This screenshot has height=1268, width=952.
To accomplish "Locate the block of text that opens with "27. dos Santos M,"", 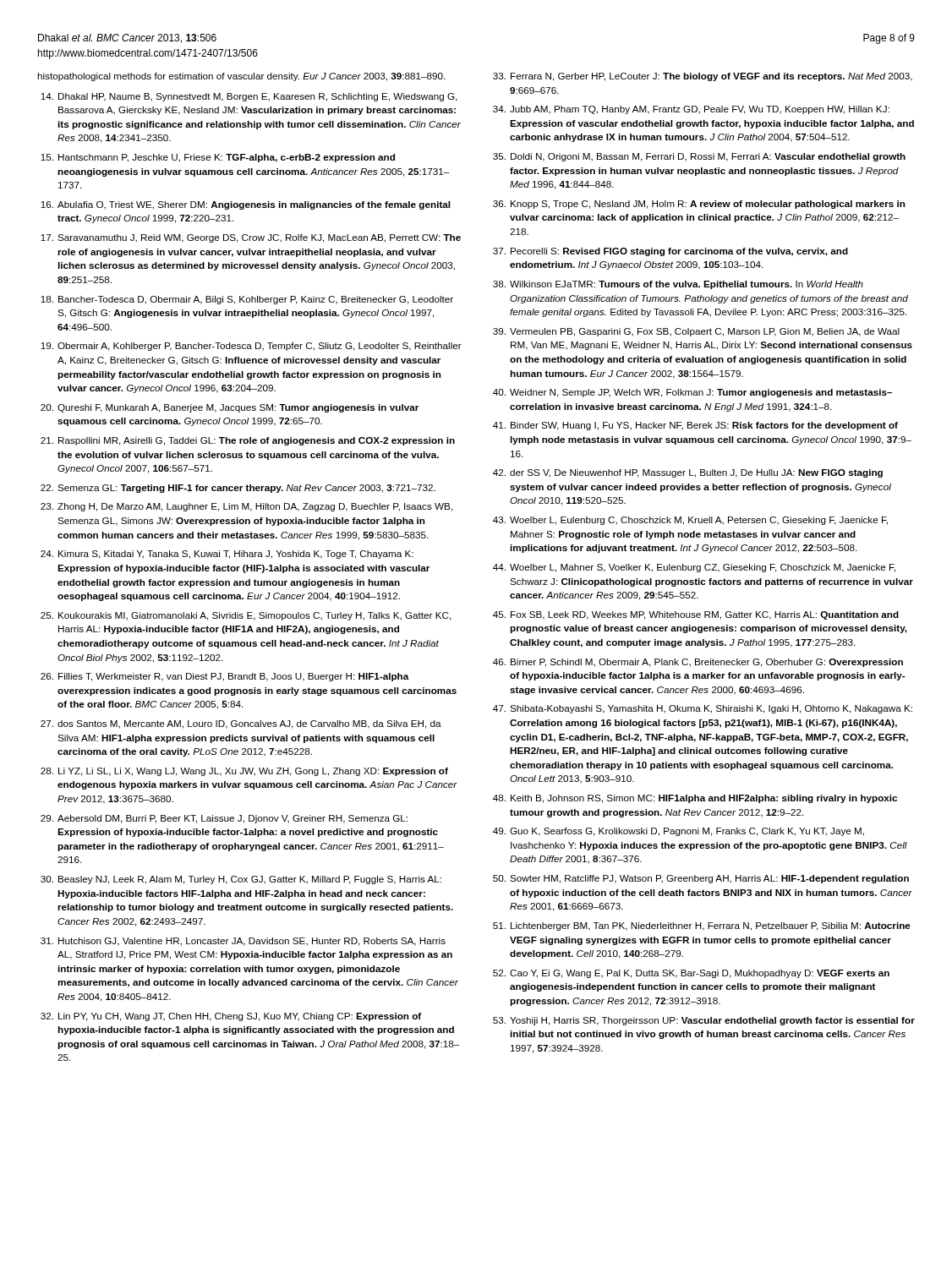I will point(250,738).
